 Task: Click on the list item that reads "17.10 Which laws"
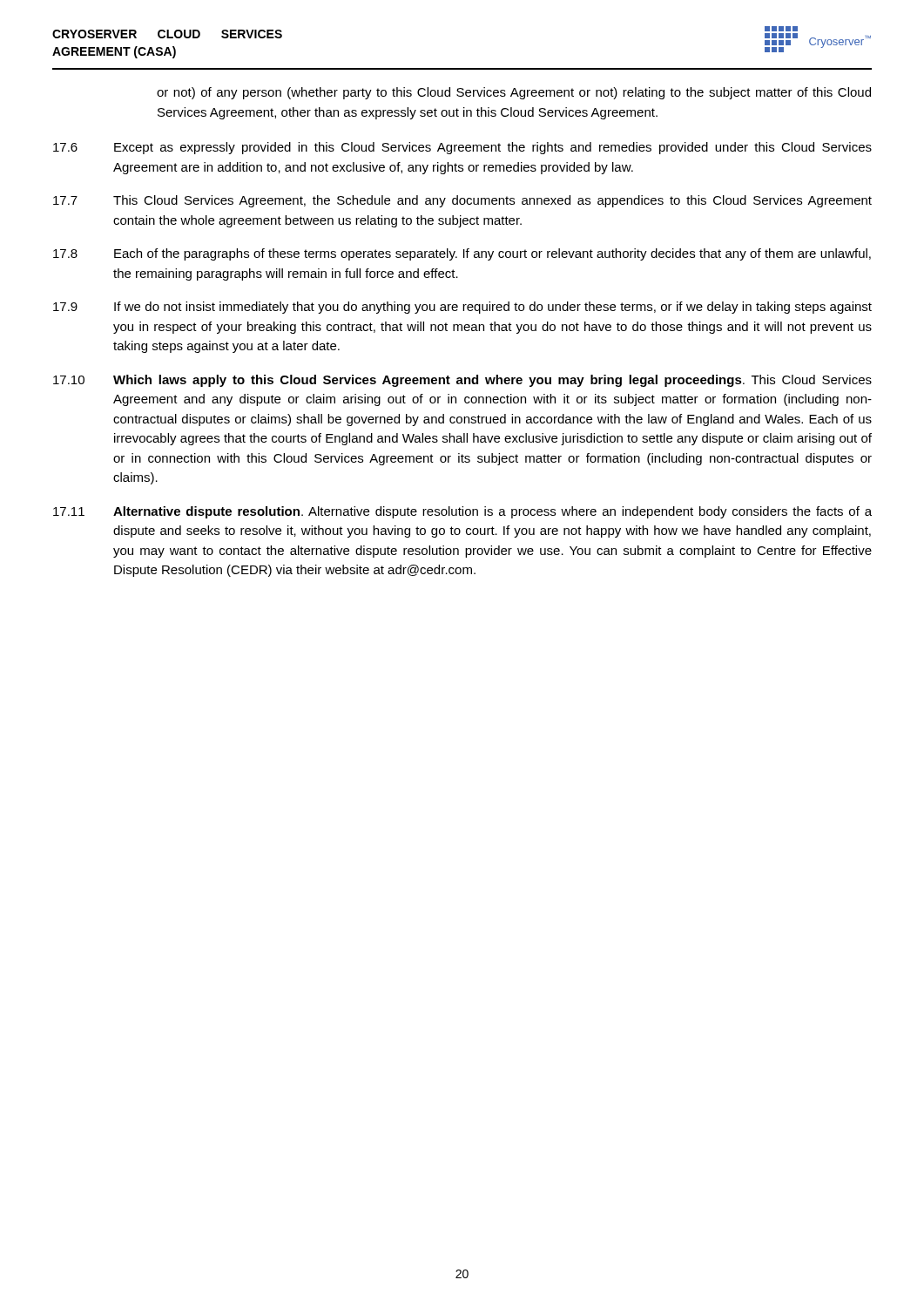(x=462, y=429)
